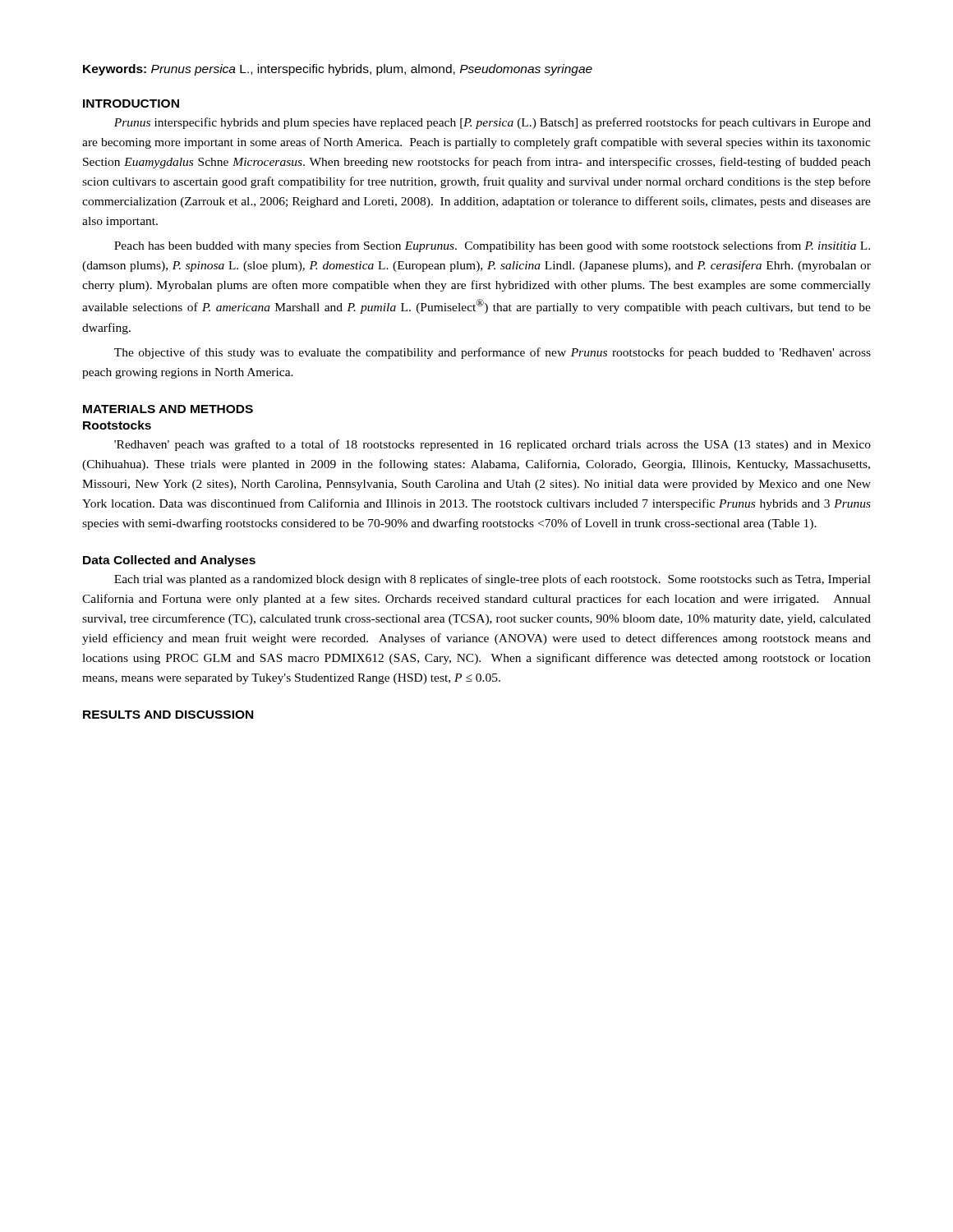Locate the block of text that opens with "Each trial was planted as a"
The width and height of the screenshot is (953, 1232).
coord(476,628)
